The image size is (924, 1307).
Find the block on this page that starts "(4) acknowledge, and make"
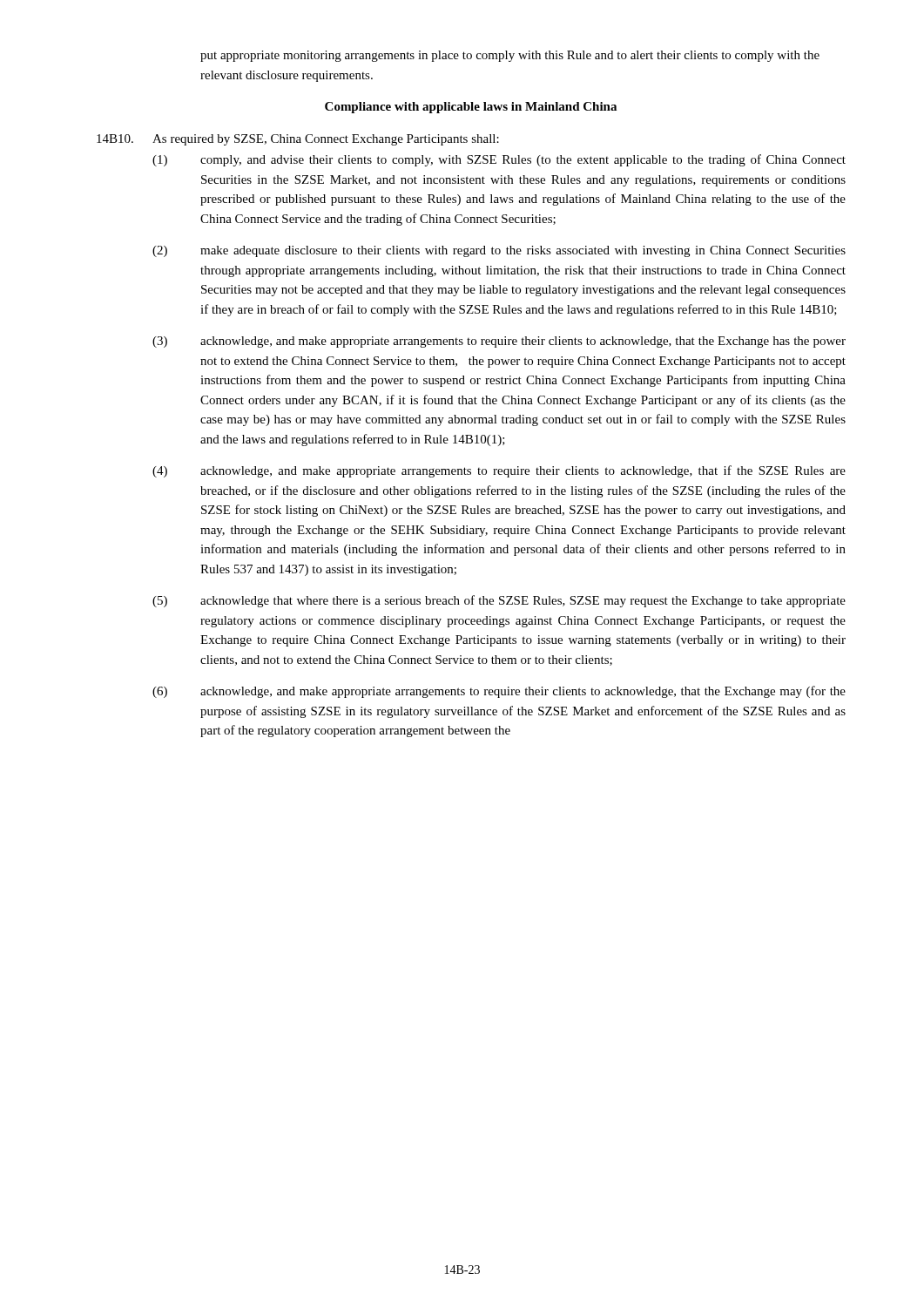click(499, 520)
